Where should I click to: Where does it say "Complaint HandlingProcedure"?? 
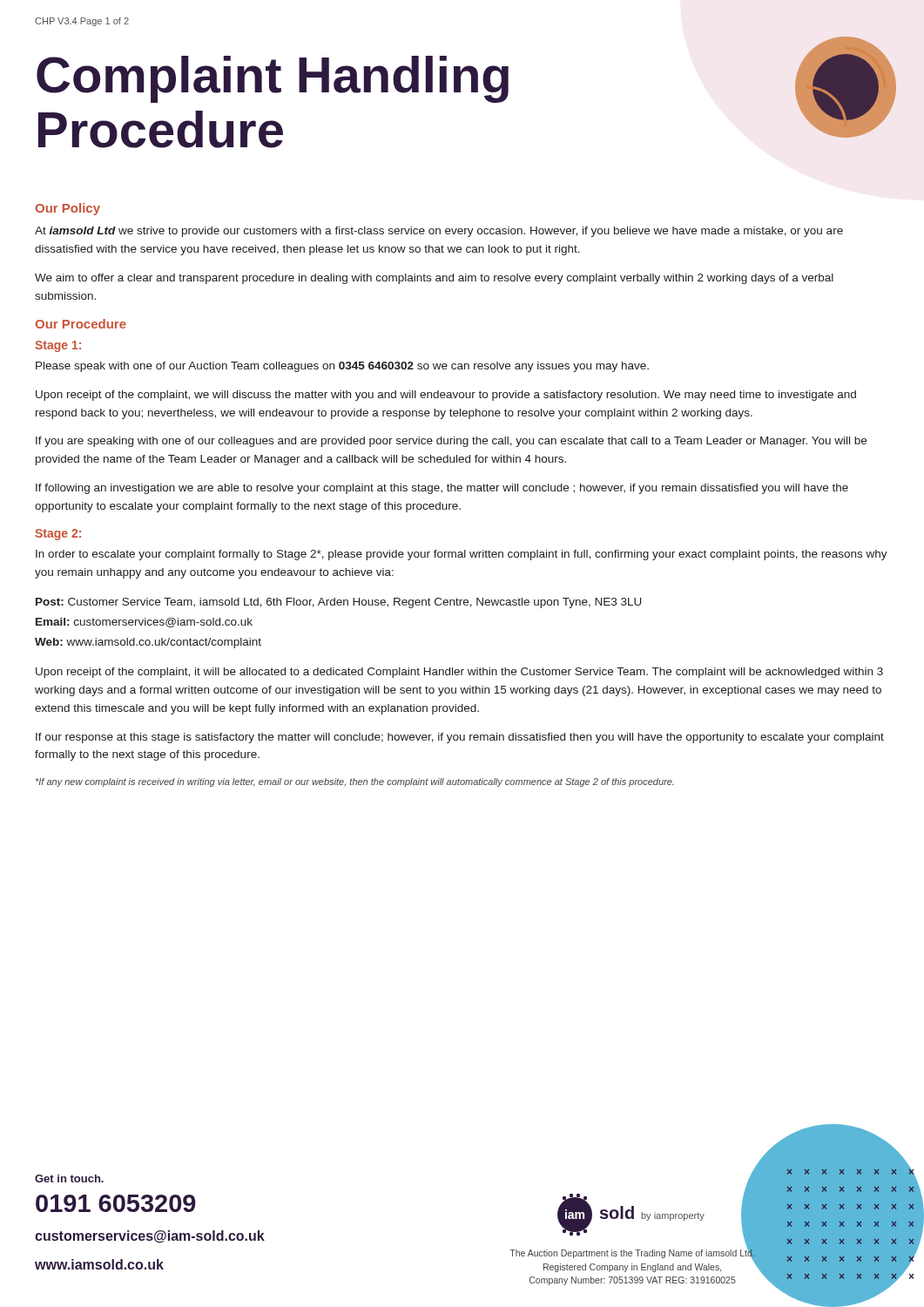(x=305, y=103)
